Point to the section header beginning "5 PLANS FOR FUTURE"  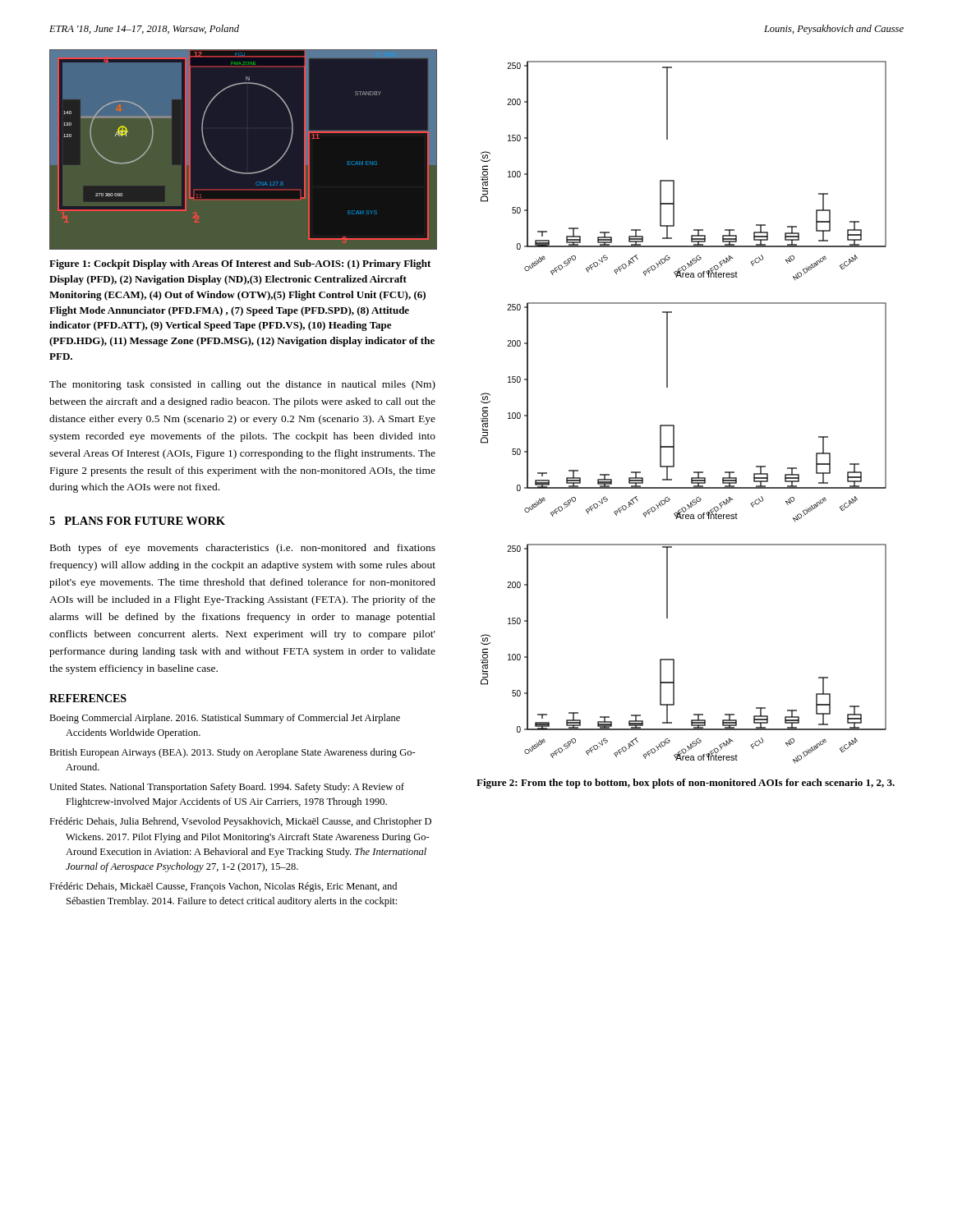click(x=137, y=521)
